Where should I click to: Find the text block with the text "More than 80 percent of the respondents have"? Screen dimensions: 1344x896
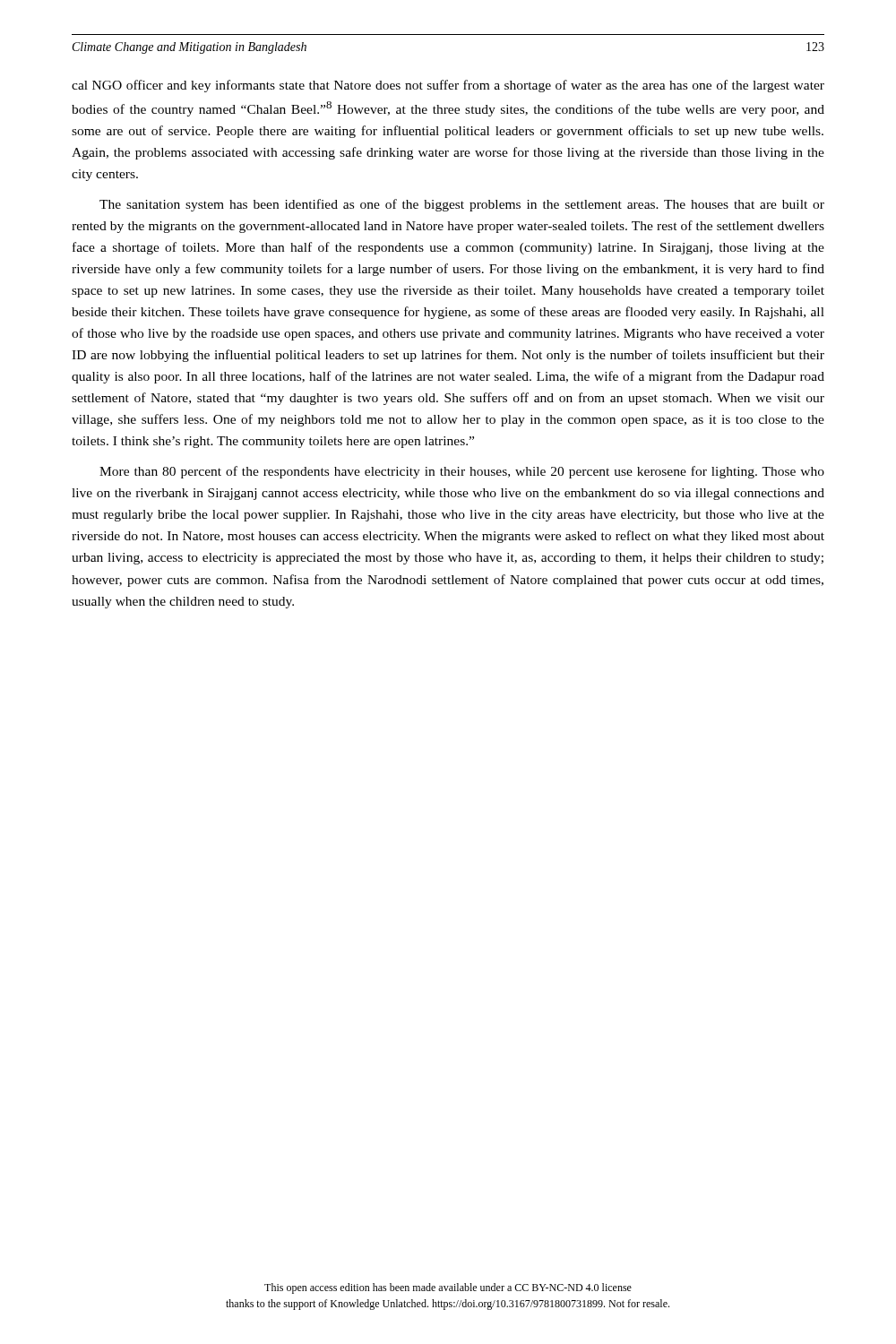pyautogui.click(x=448, y=536)
